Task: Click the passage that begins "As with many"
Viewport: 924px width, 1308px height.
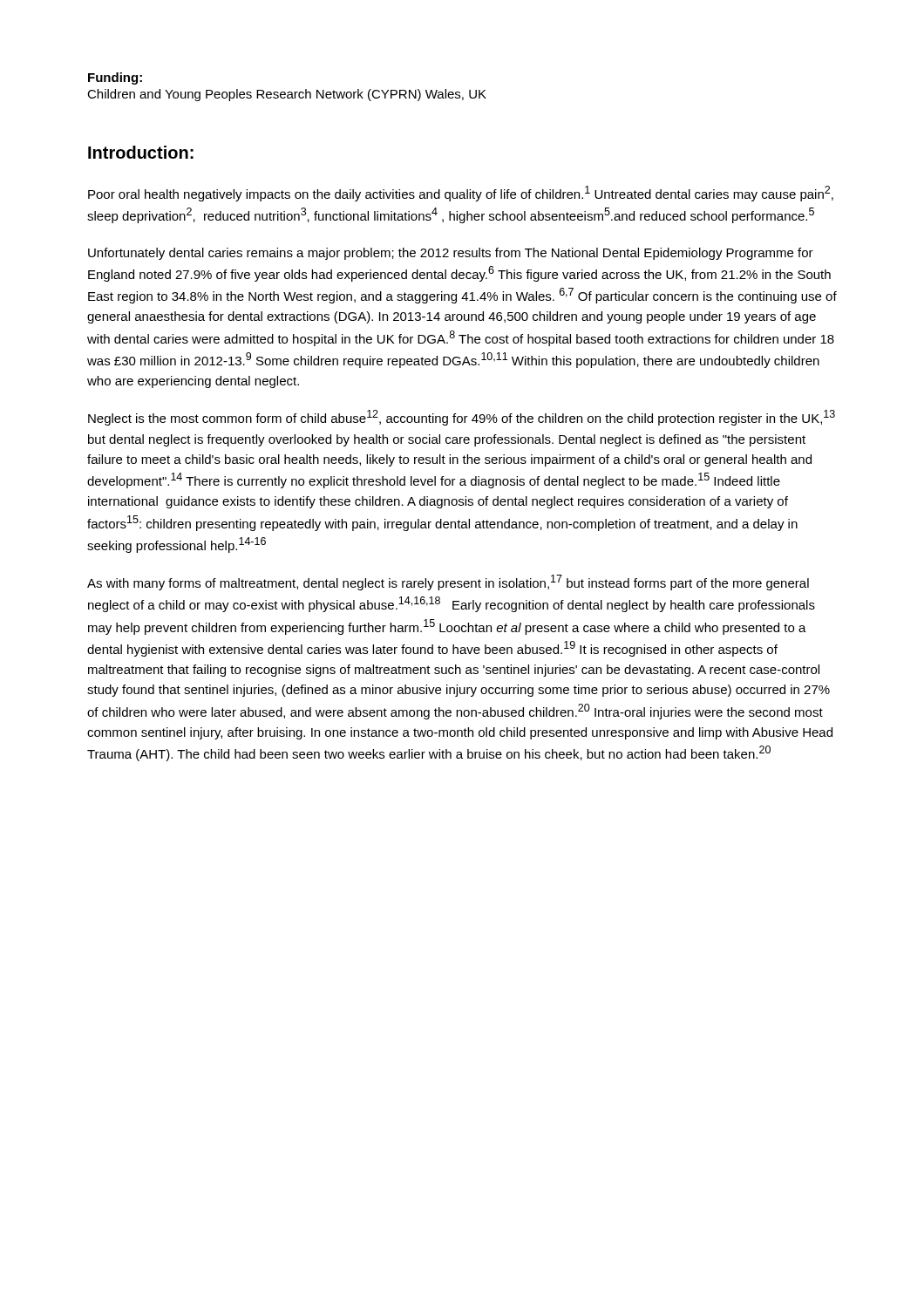Action: coord(460,667)
